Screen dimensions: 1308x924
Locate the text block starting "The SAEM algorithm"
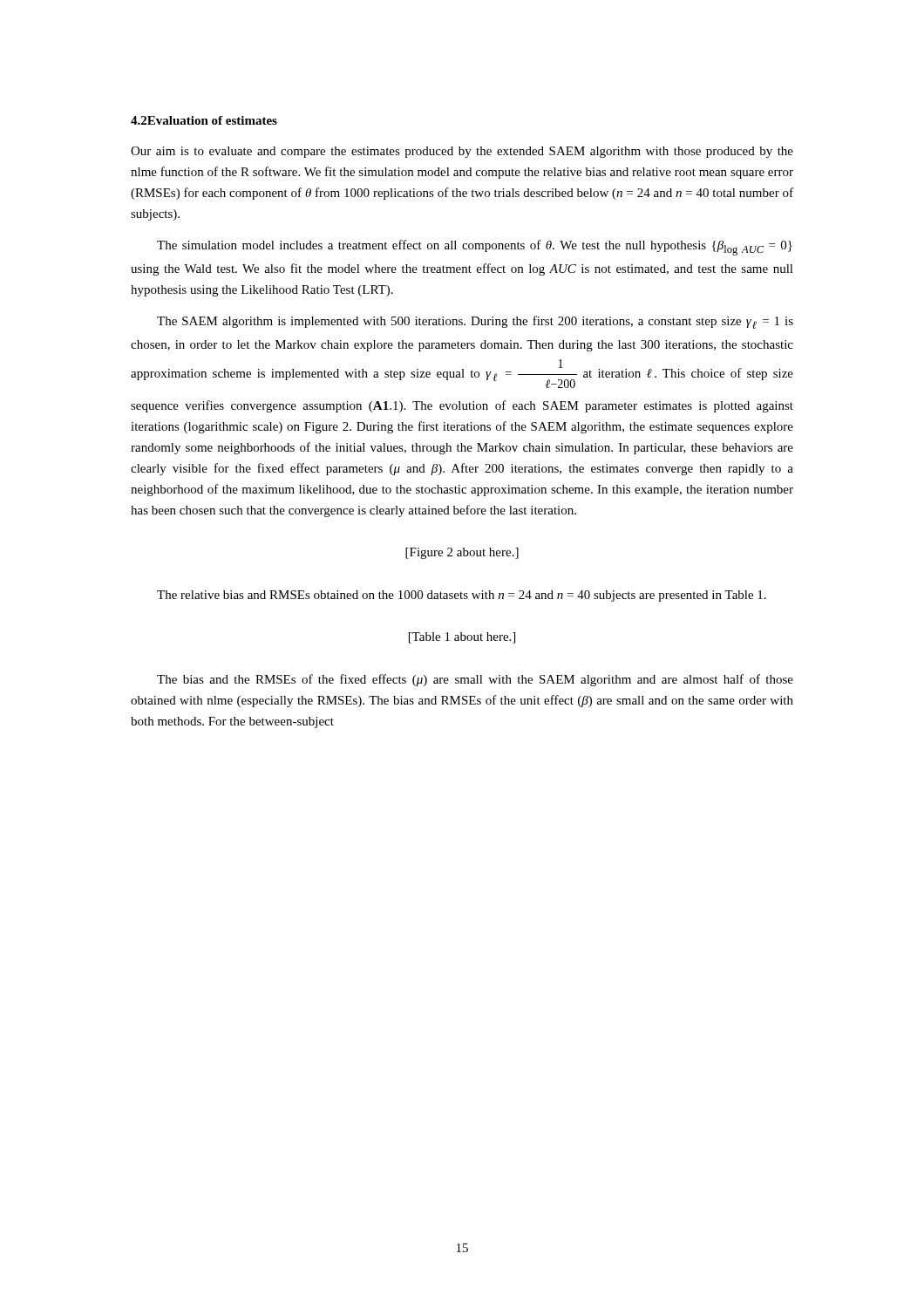tap(462, 415)
